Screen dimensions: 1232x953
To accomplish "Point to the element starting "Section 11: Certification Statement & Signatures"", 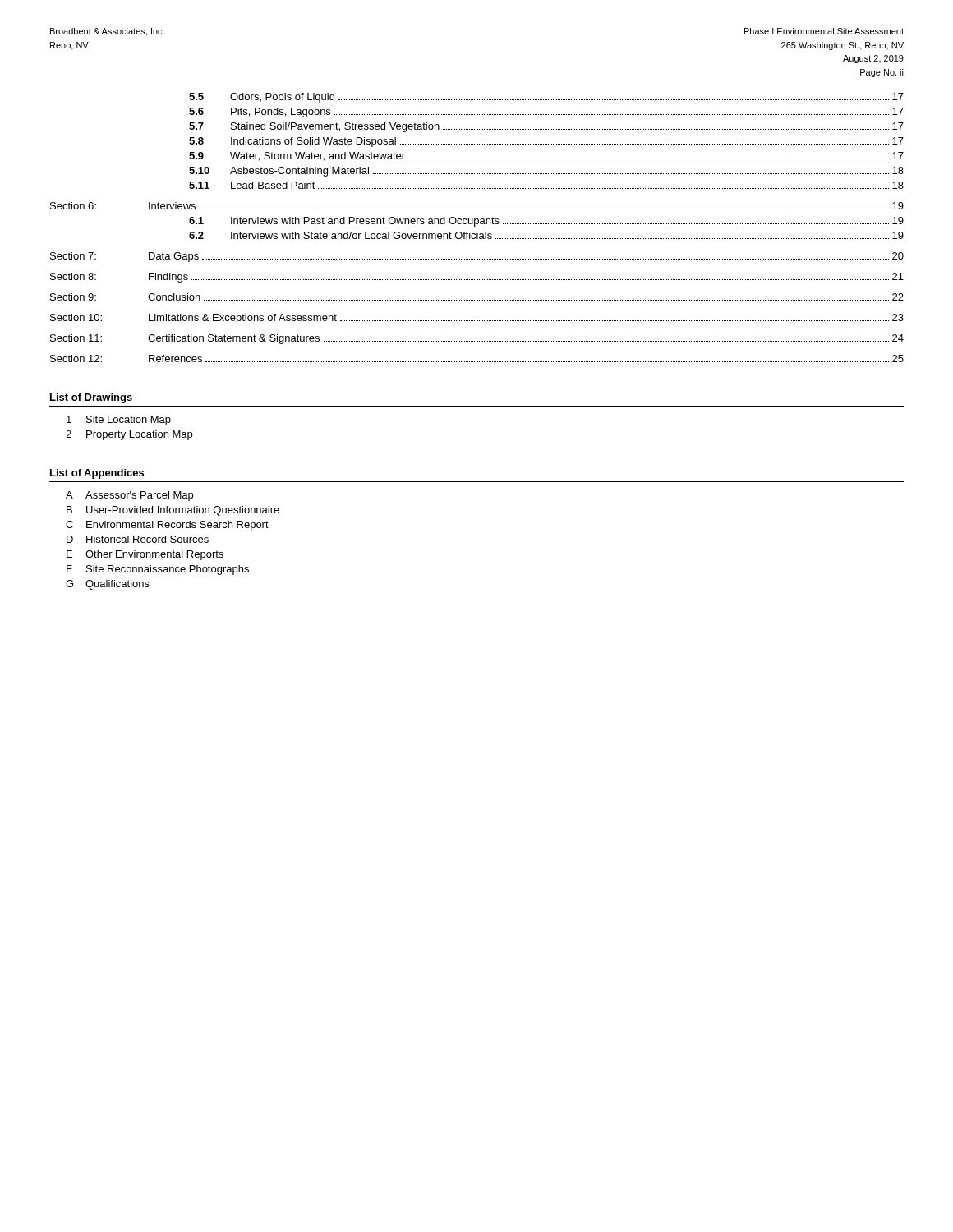I will [476, 338].
